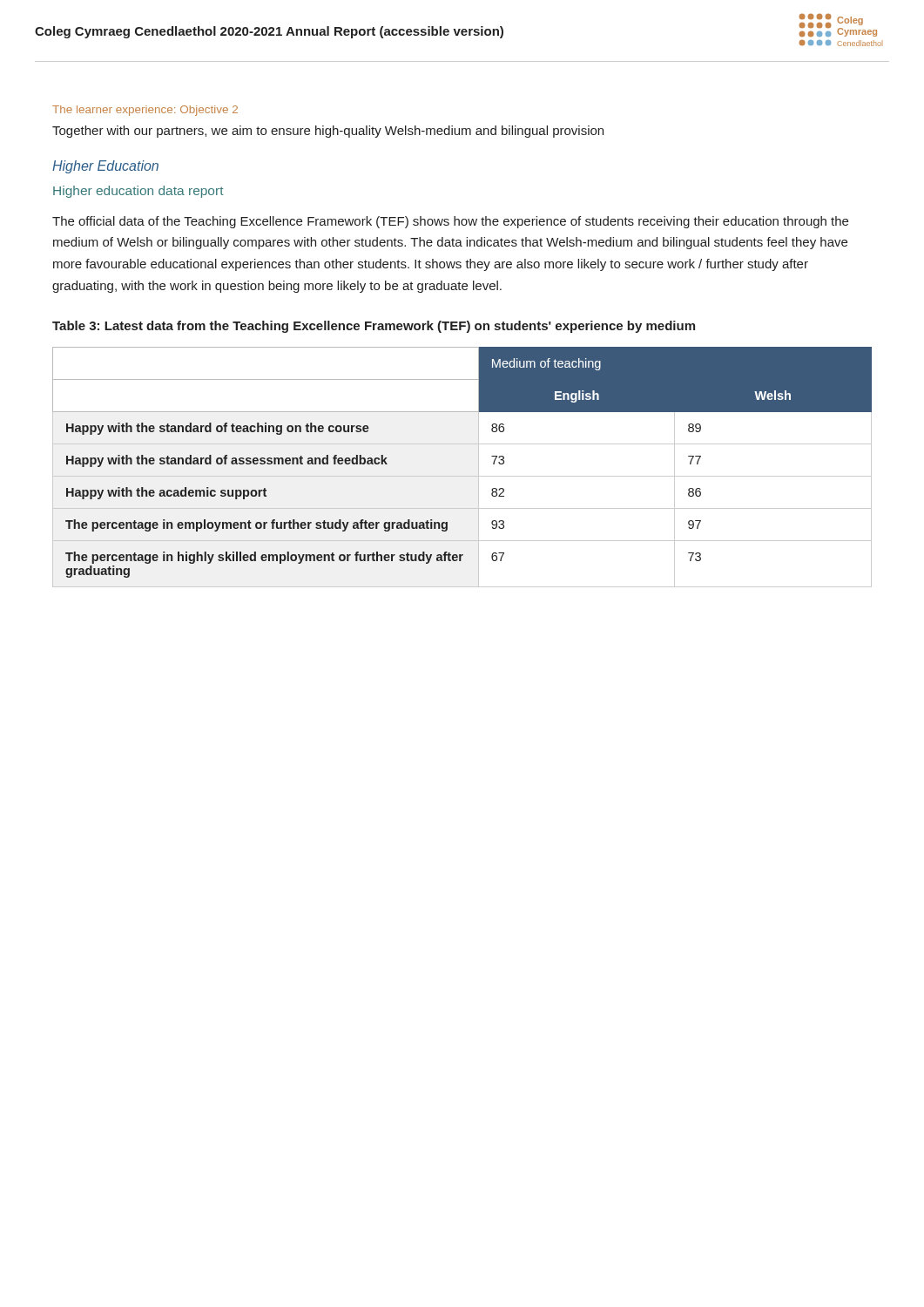Screen dimensions: 1307x924
Task: Where does it say "Higher education data report"?
Action: pos(138,190)
